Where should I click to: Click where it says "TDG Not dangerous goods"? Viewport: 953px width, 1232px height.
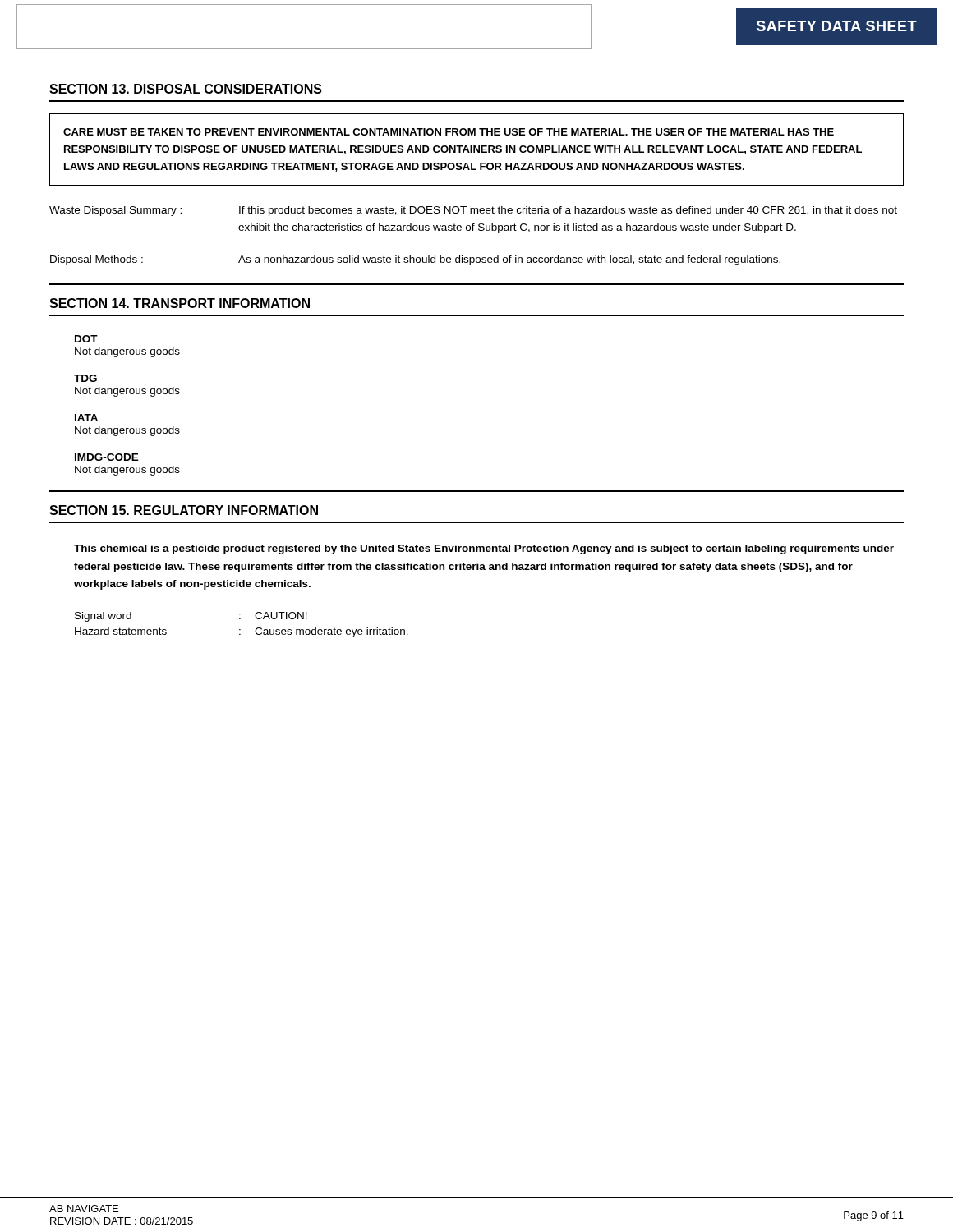[x=85, y=378]
